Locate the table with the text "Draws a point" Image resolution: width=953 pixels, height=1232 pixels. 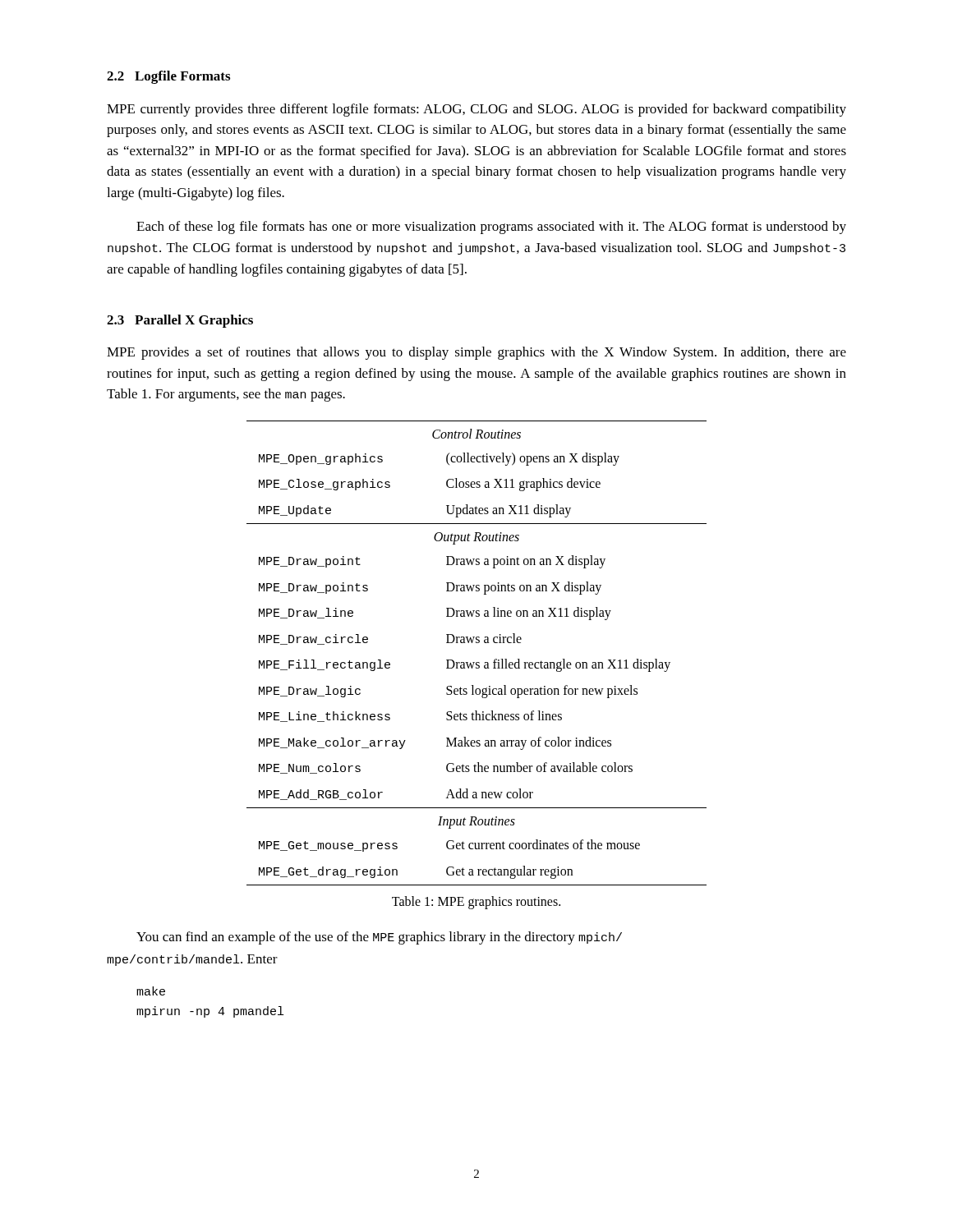pos(476,653)
